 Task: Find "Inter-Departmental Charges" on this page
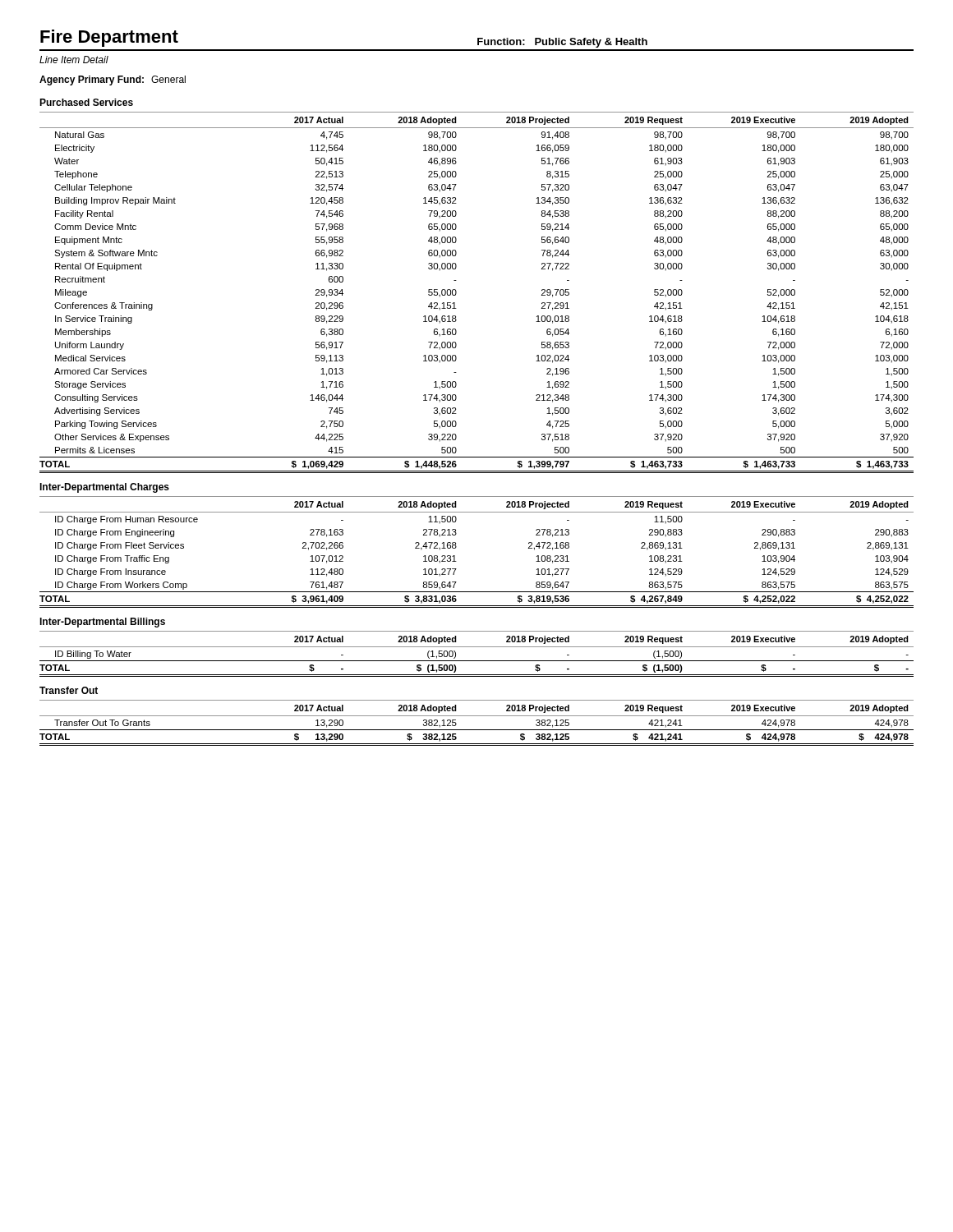point(104,487)
